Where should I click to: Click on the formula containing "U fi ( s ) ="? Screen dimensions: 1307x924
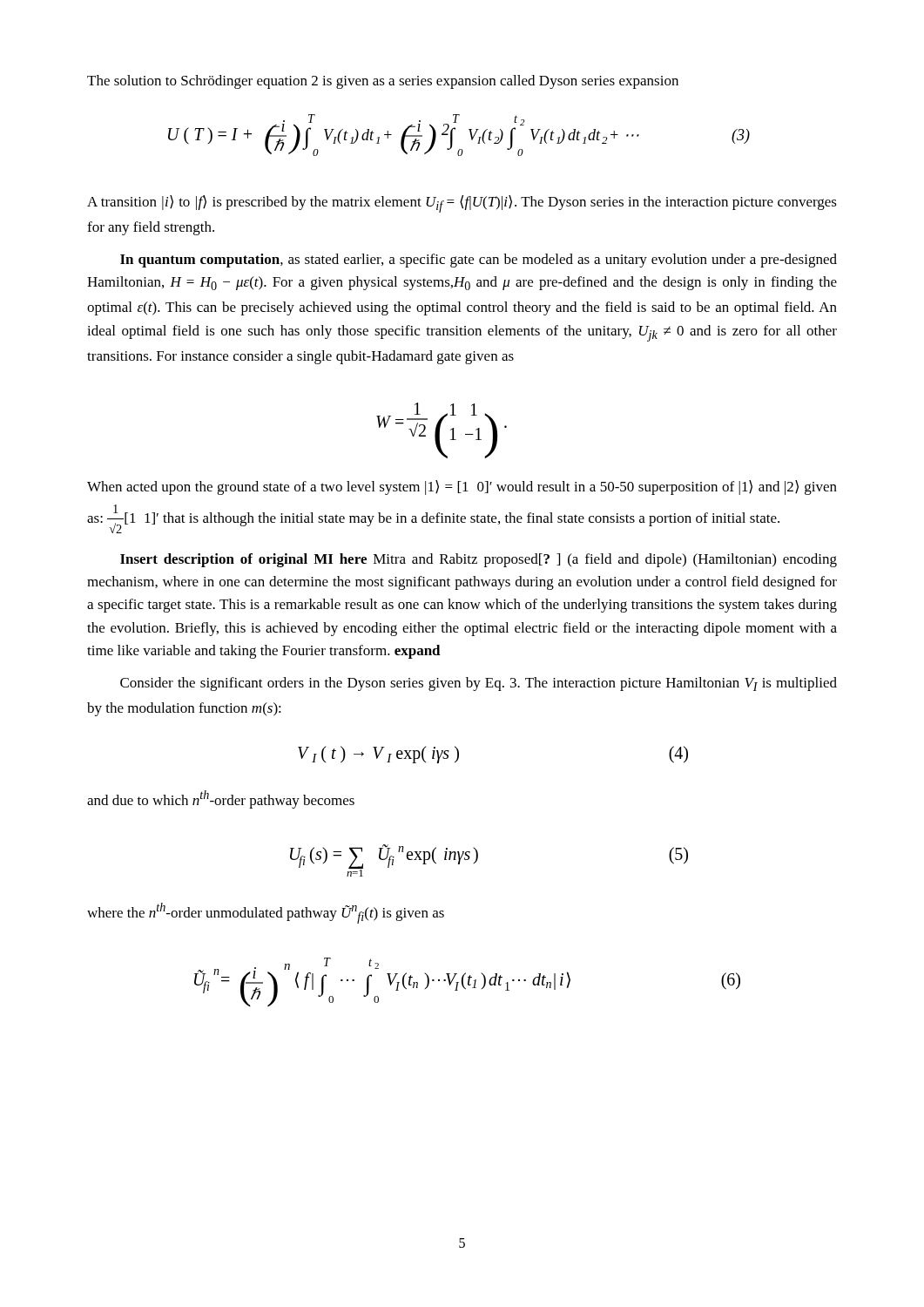(462, 855)
